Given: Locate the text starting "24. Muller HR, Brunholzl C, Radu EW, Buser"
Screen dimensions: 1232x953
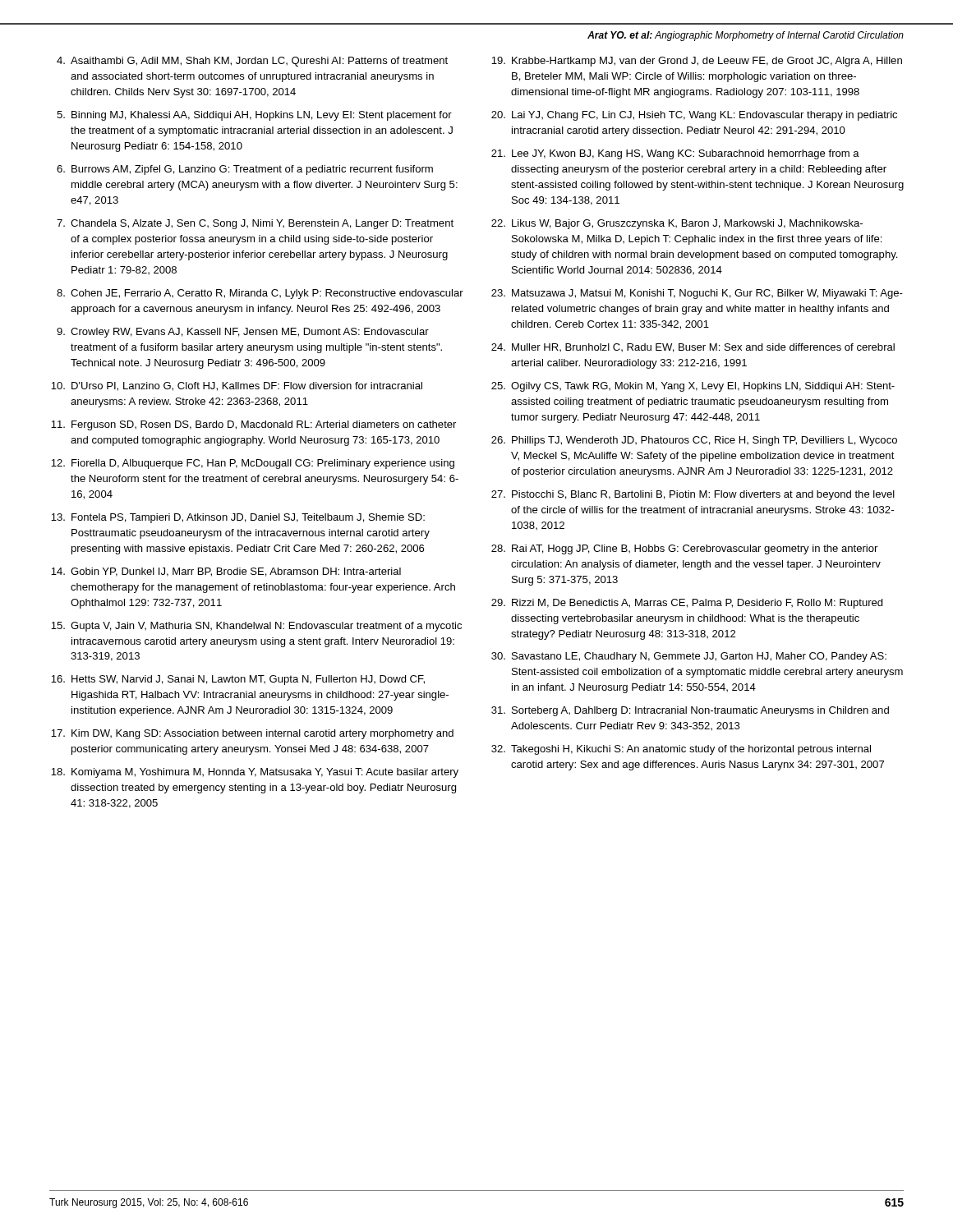Looking at the screenshot, I should pyautogui.click(x=697, y=355).
